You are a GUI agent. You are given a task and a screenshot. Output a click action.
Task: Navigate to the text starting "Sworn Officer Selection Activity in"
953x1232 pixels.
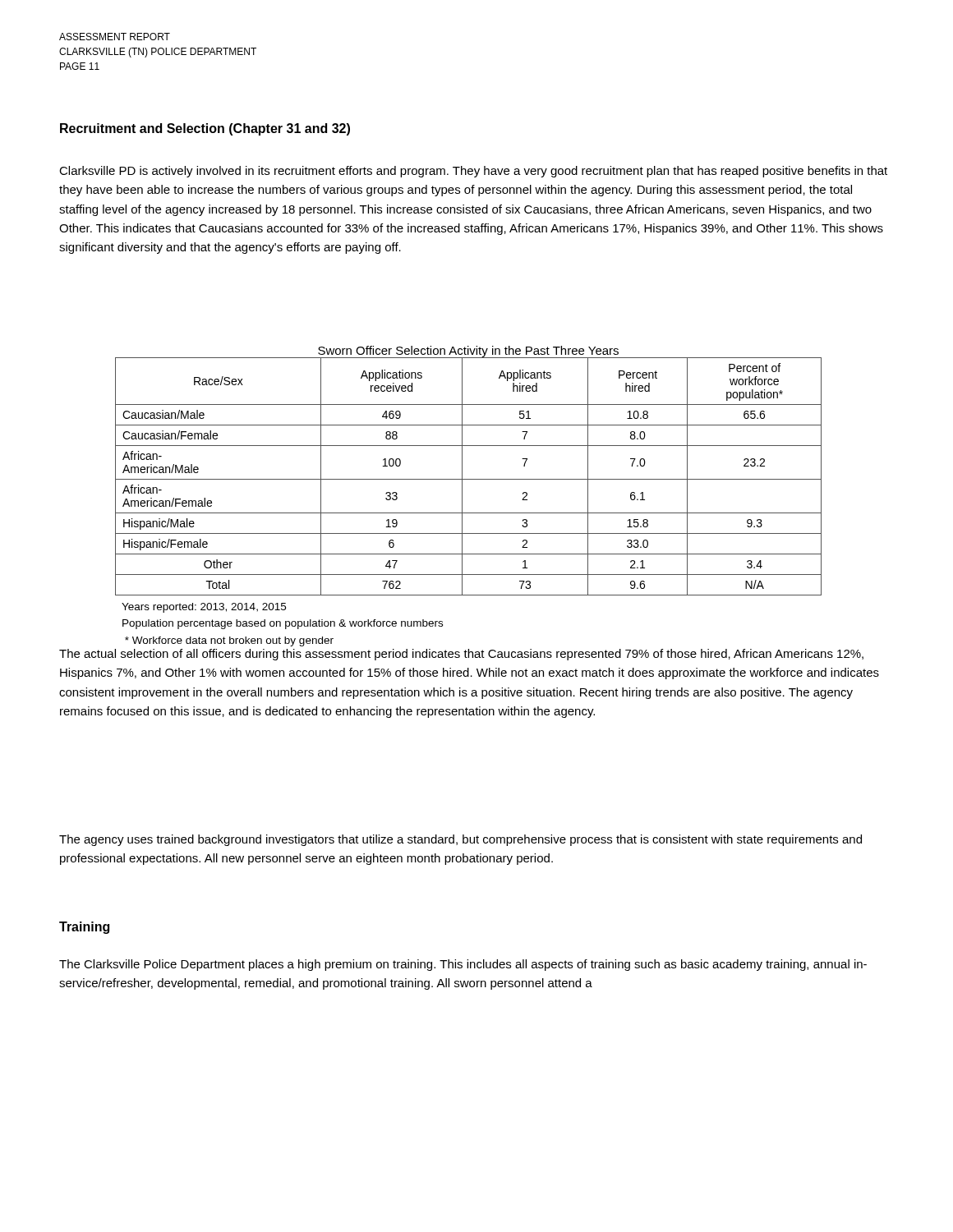click(x=468, y=350)
